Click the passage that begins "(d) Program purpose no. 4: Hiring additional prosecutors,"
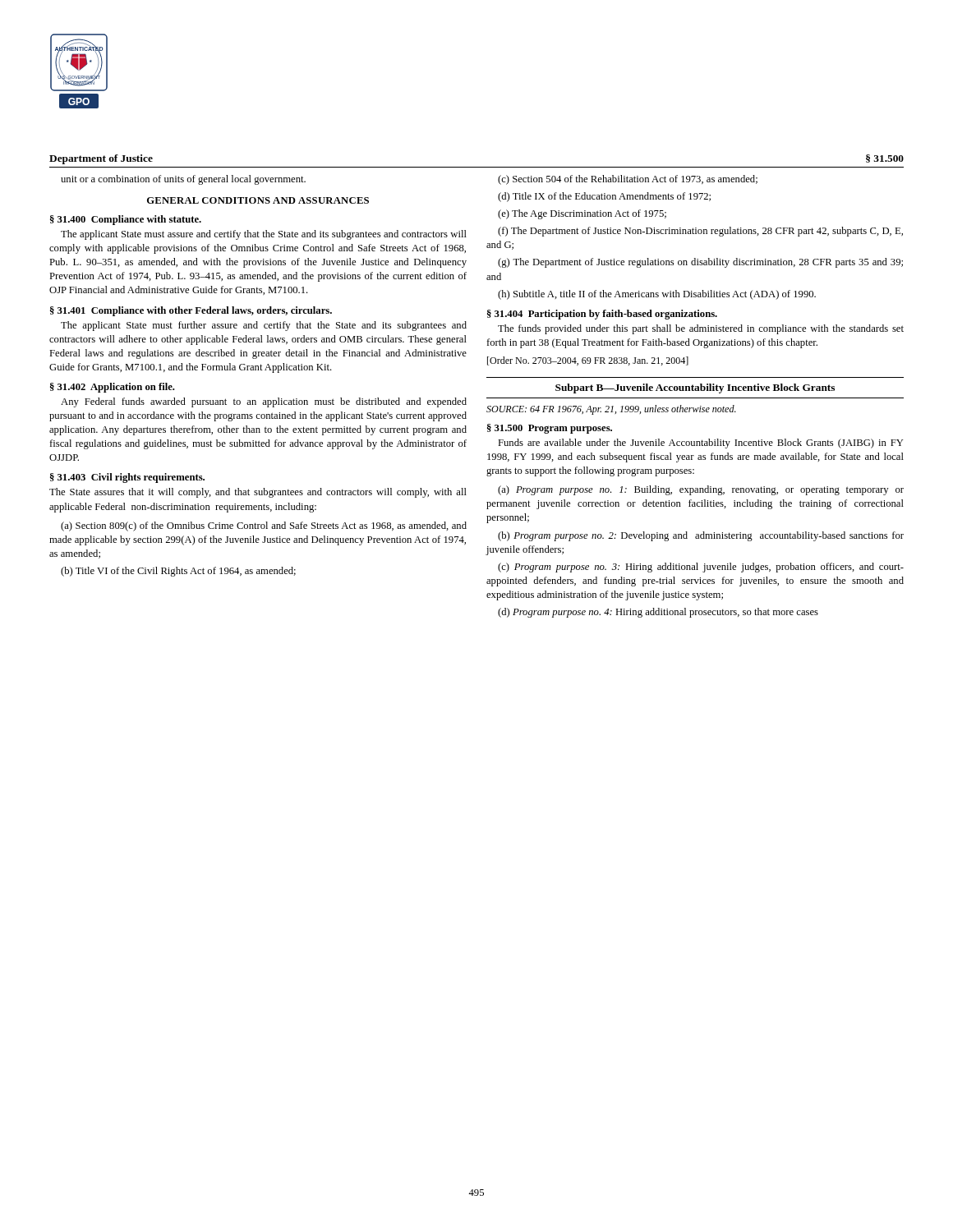 [658, 612]
